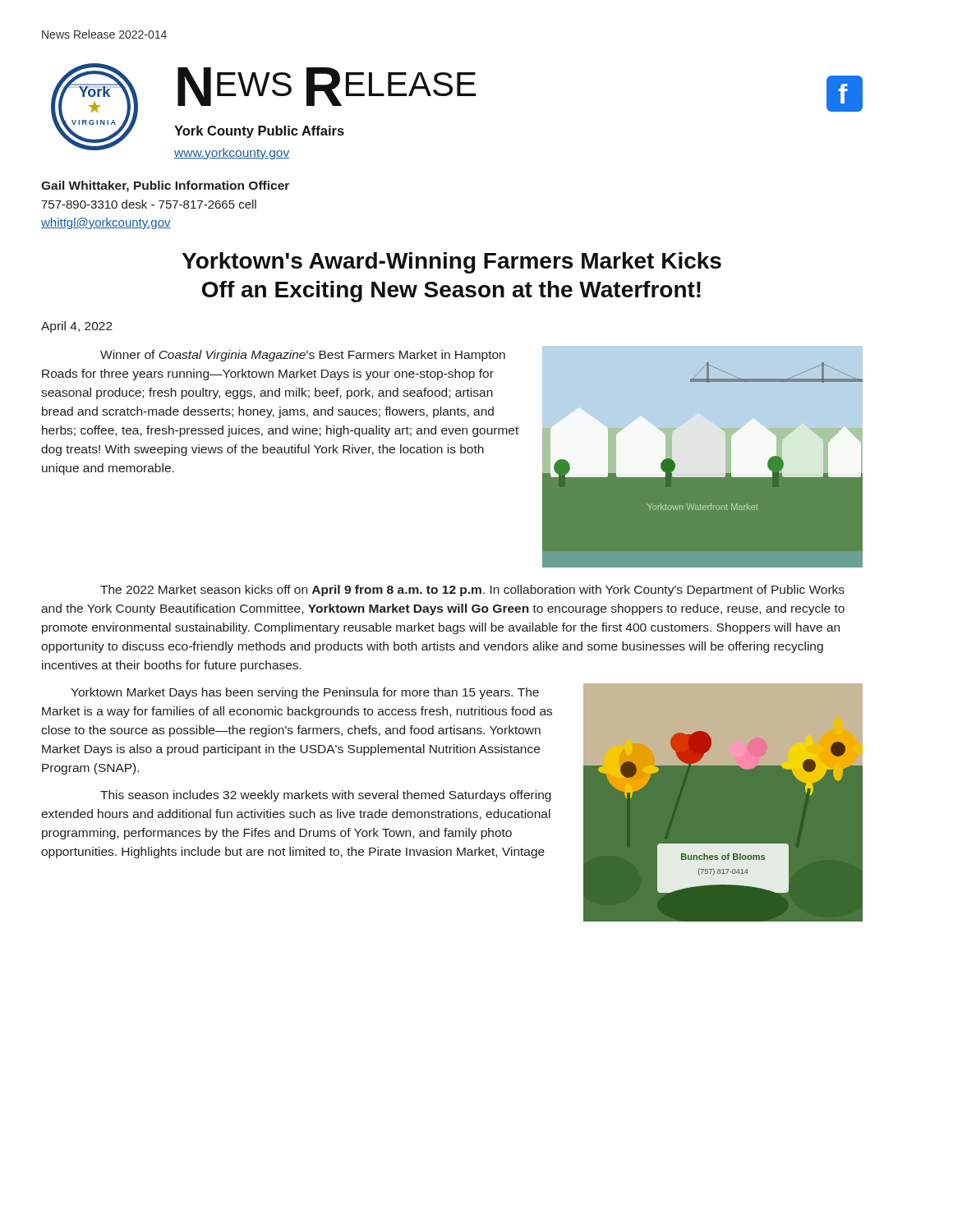Find the title with the text "NEWS RELEASE York"
The height and width of the screenshot is (1232, 953).
(327, 87)
